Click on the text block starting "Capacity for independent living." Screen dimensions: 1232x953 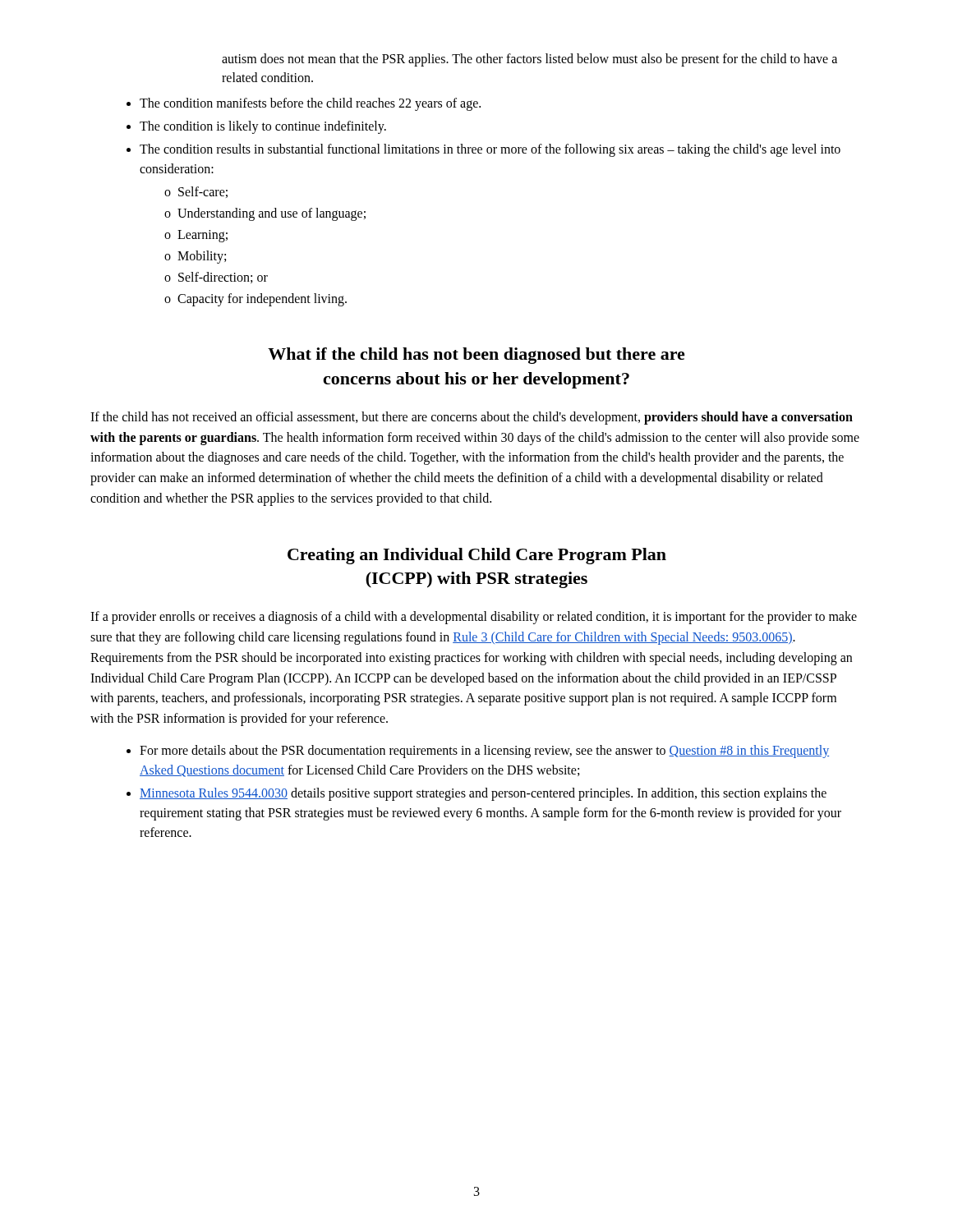coord(263,299)
